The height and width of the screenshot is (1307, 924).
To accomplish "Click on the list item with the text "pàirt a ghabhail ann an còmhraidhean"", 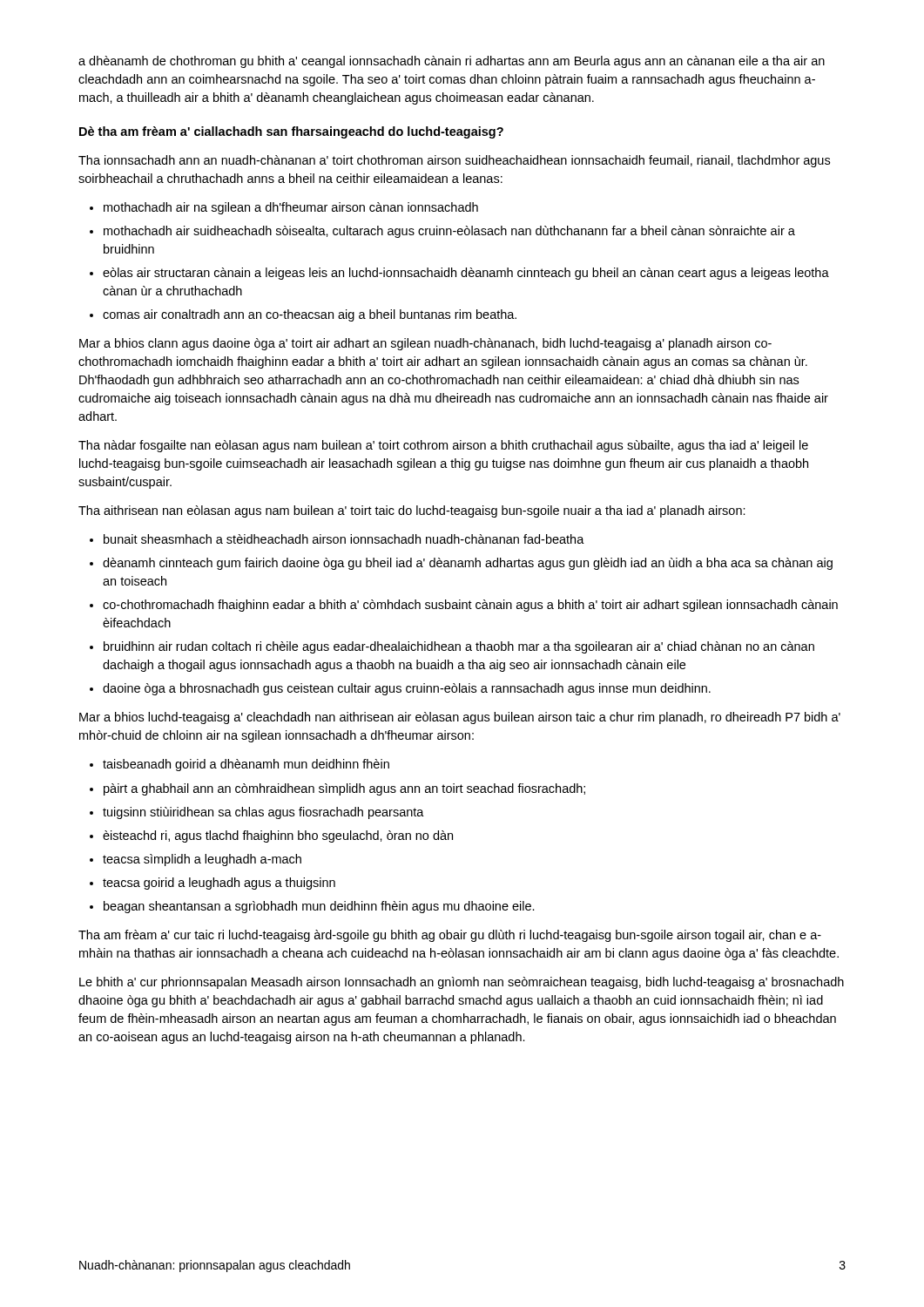I will [345, 788].
